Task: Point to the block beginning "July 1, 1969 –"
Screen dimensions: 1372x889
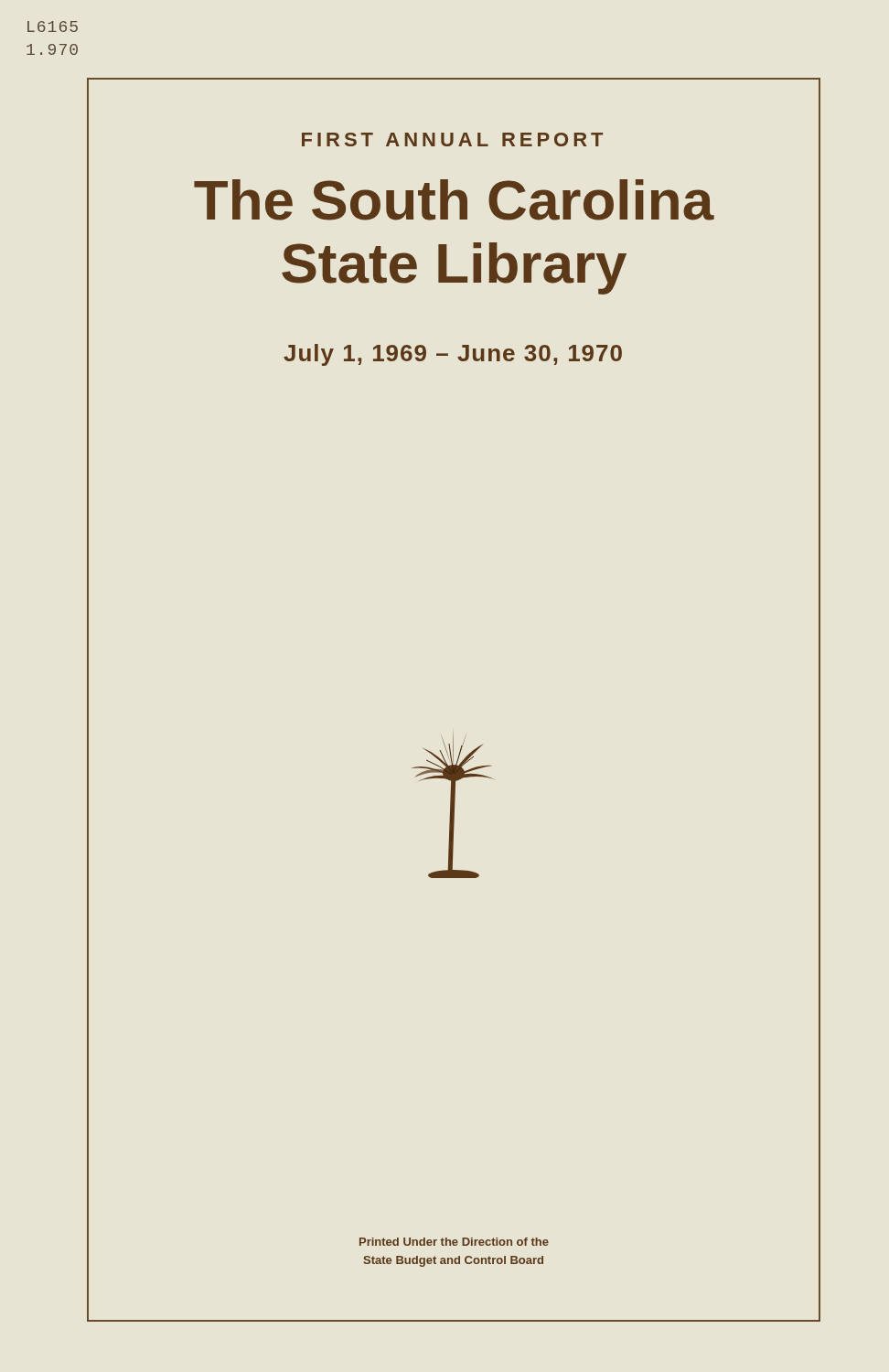Action: coord(454,353)
